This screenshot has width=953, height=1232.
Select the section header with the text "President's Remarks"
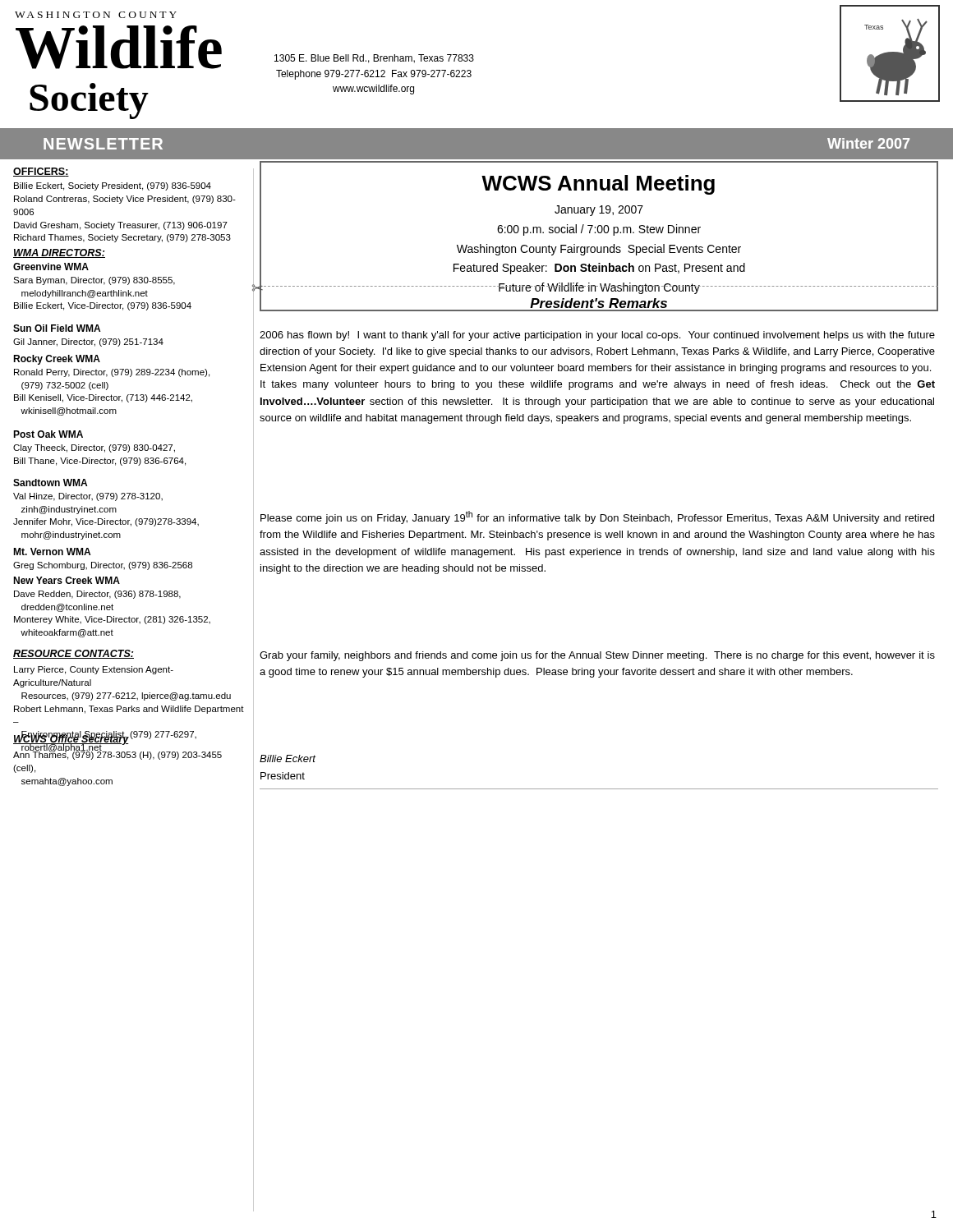[x=599, y=304]
